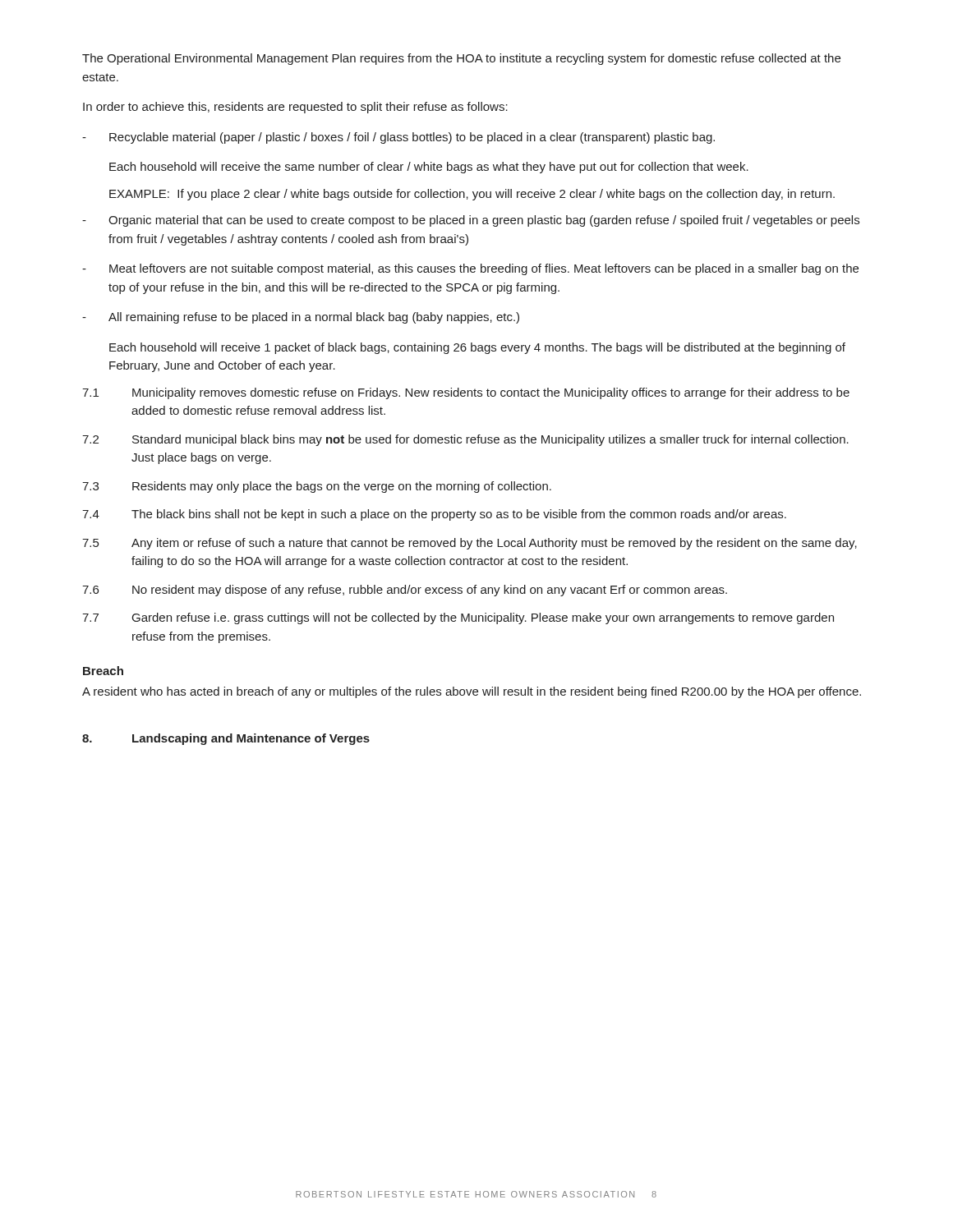Point to the block beginning "- Meat leftovers"
953x1232 pixels.
[476, 278]
